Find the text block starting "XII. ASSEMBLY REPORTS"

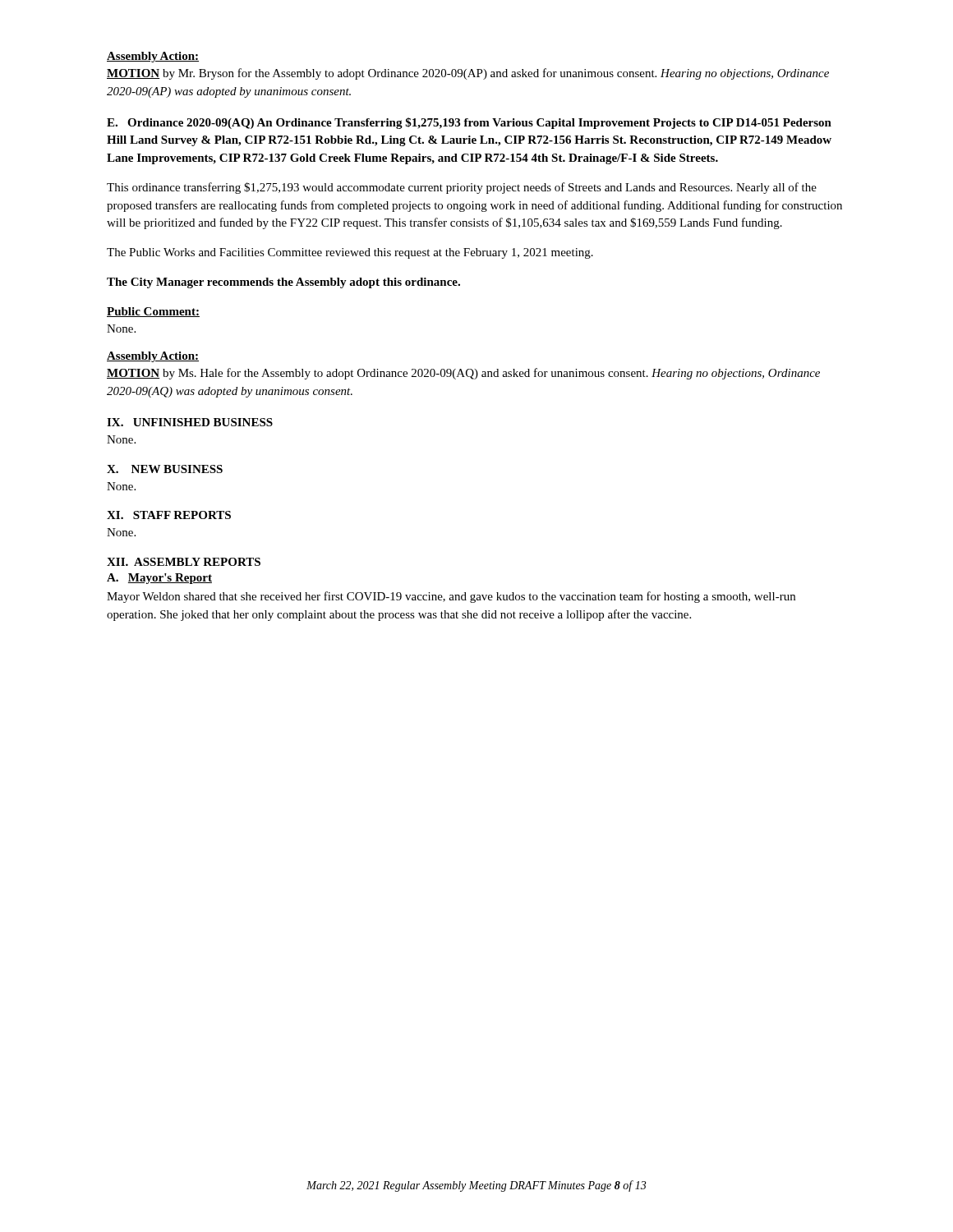pos(184,562)
